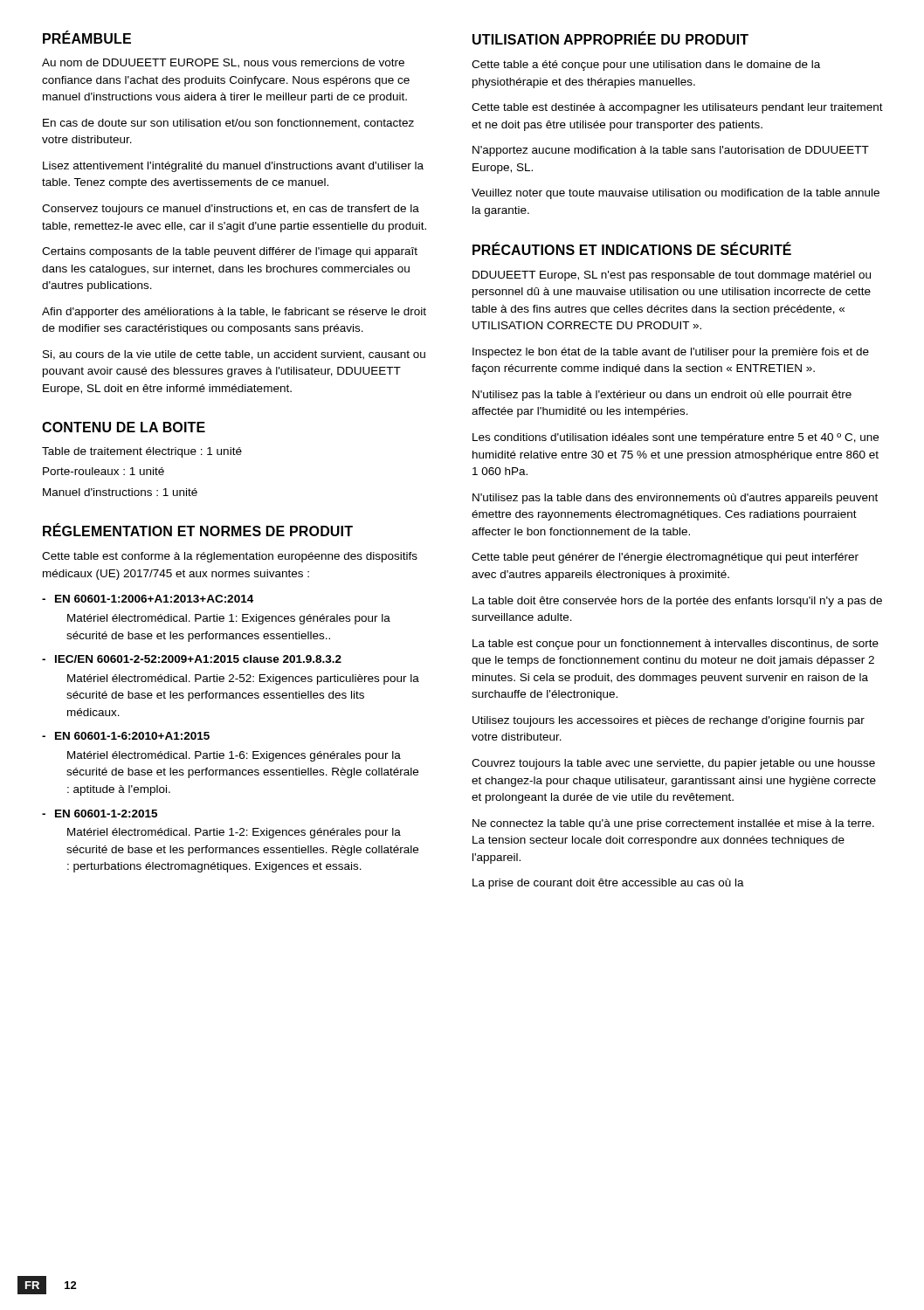Locate the block of text that opens with "Cette table est destinée à accompagner les"
The height and width of the screenshot is (1310, 924).
[677, 116]
